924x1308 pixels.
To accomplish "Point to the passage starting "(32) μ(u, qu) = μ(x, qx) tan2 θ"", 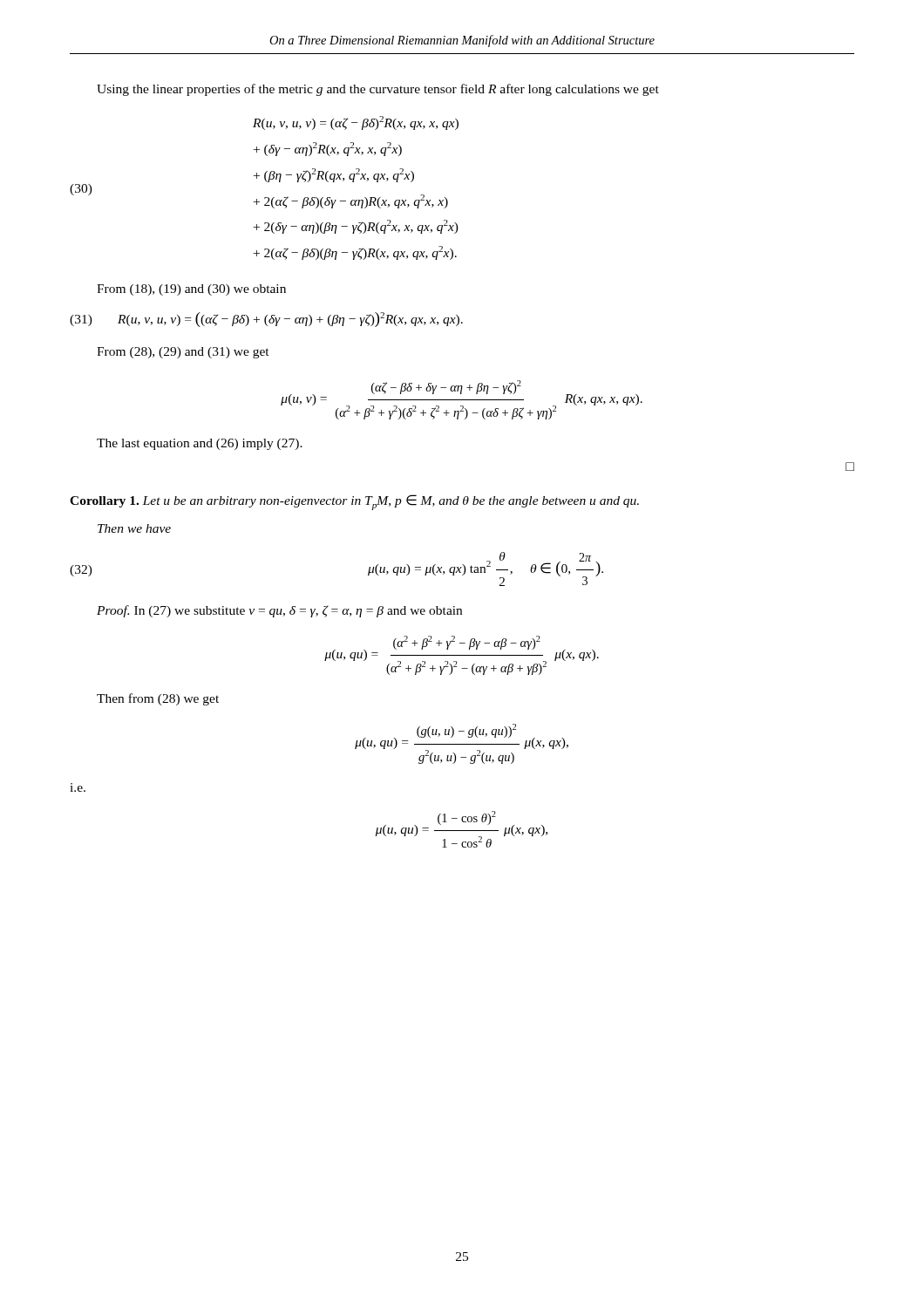I will pyautogui.click(x=462, y=570).
